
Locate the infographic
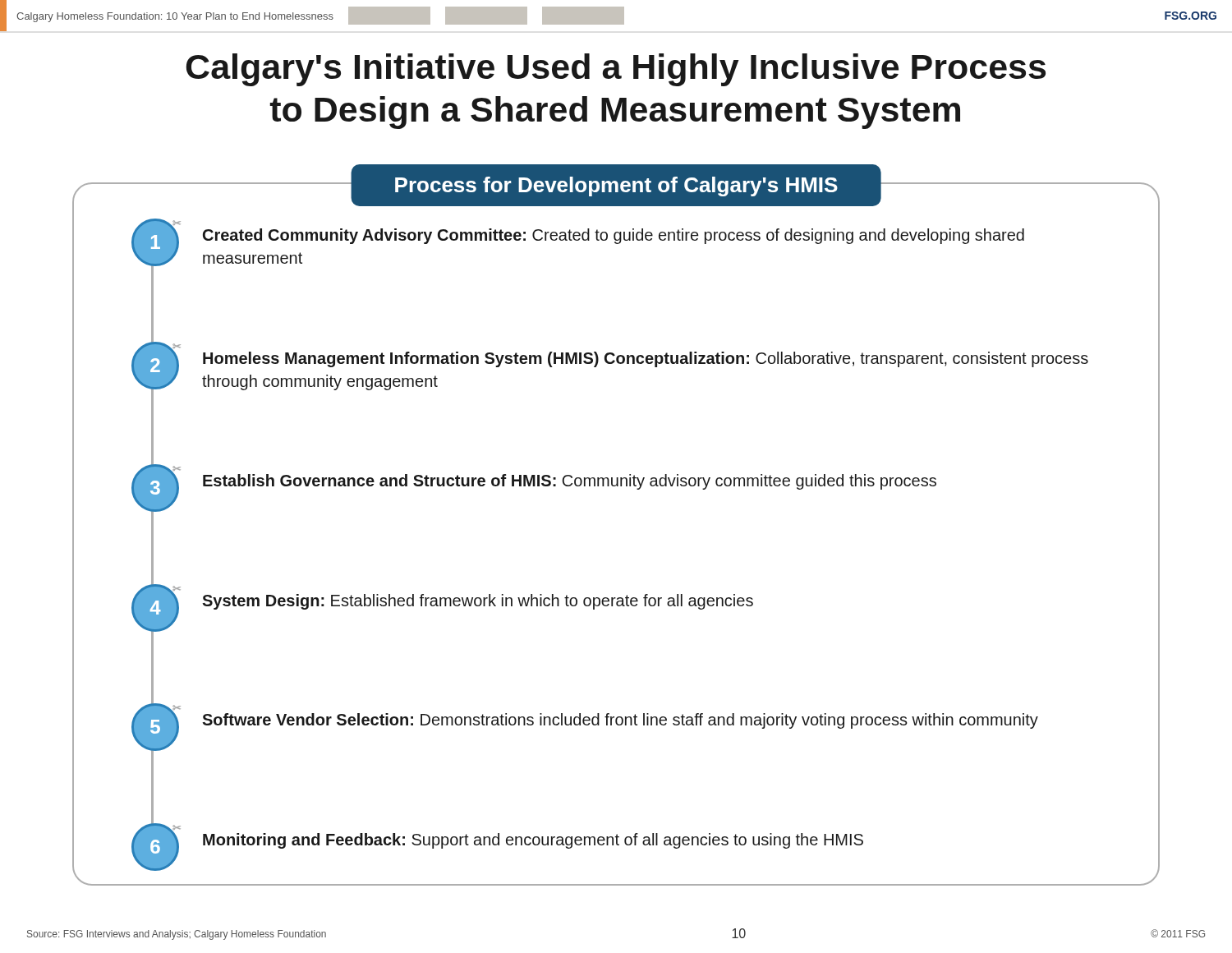pos(616,525)
